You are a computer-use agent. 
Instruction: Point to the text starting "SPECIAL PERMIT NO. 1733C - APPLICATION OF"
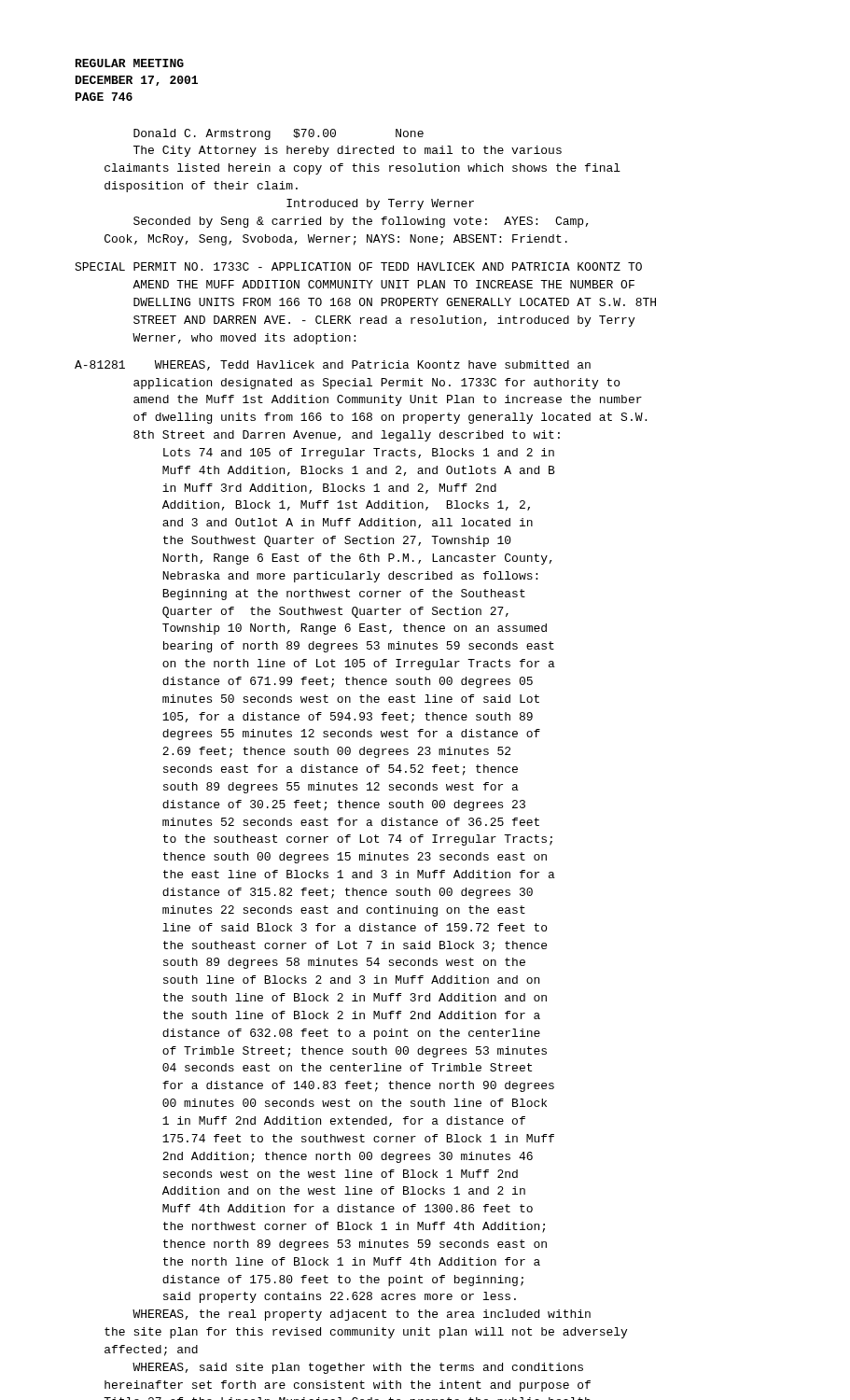366,303
